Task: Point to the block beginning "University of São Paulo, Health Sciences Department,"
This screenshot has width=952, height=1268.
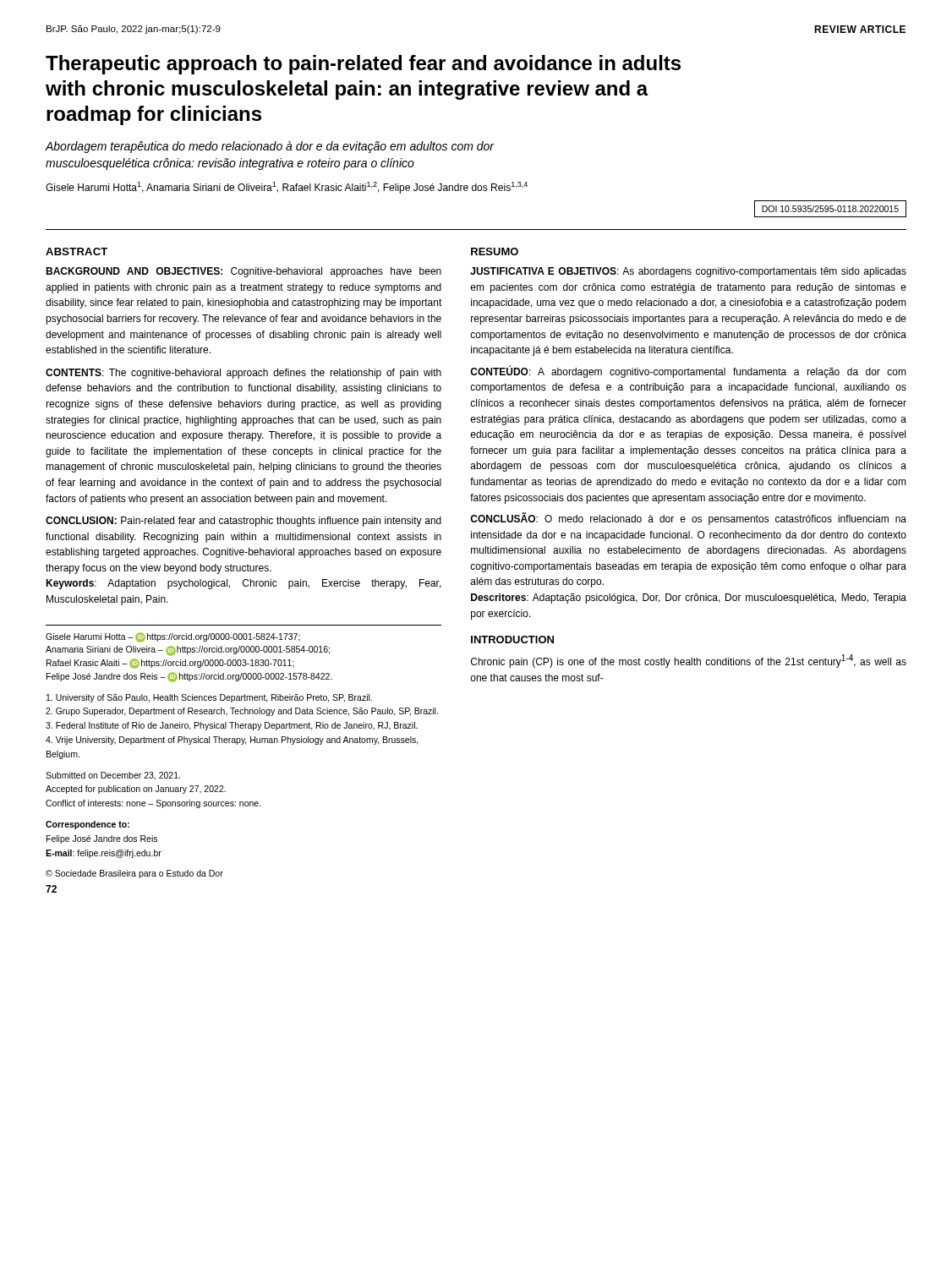Action: click(244, 726)
